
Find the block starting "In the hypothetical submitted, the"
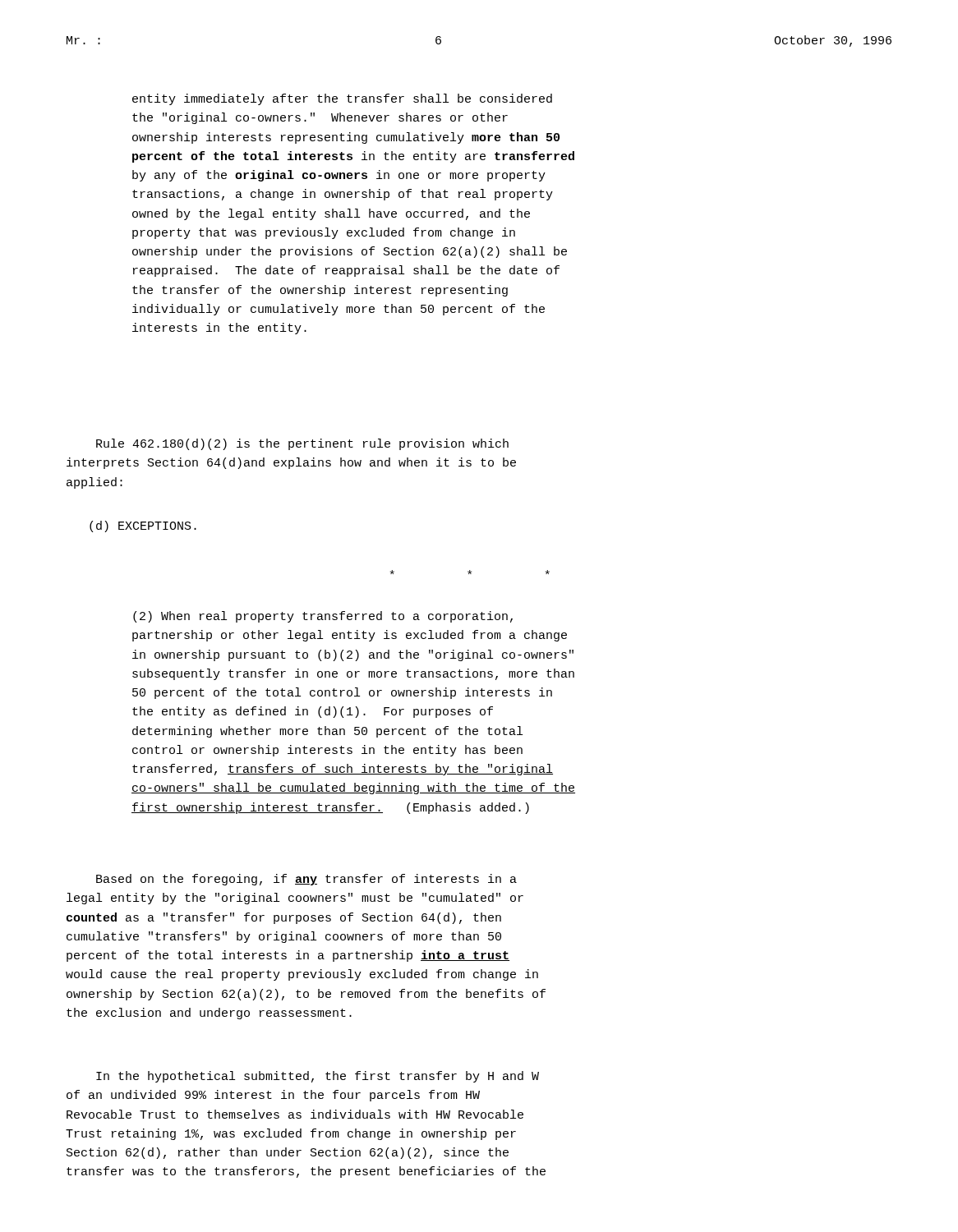(x=306, y=1125)
